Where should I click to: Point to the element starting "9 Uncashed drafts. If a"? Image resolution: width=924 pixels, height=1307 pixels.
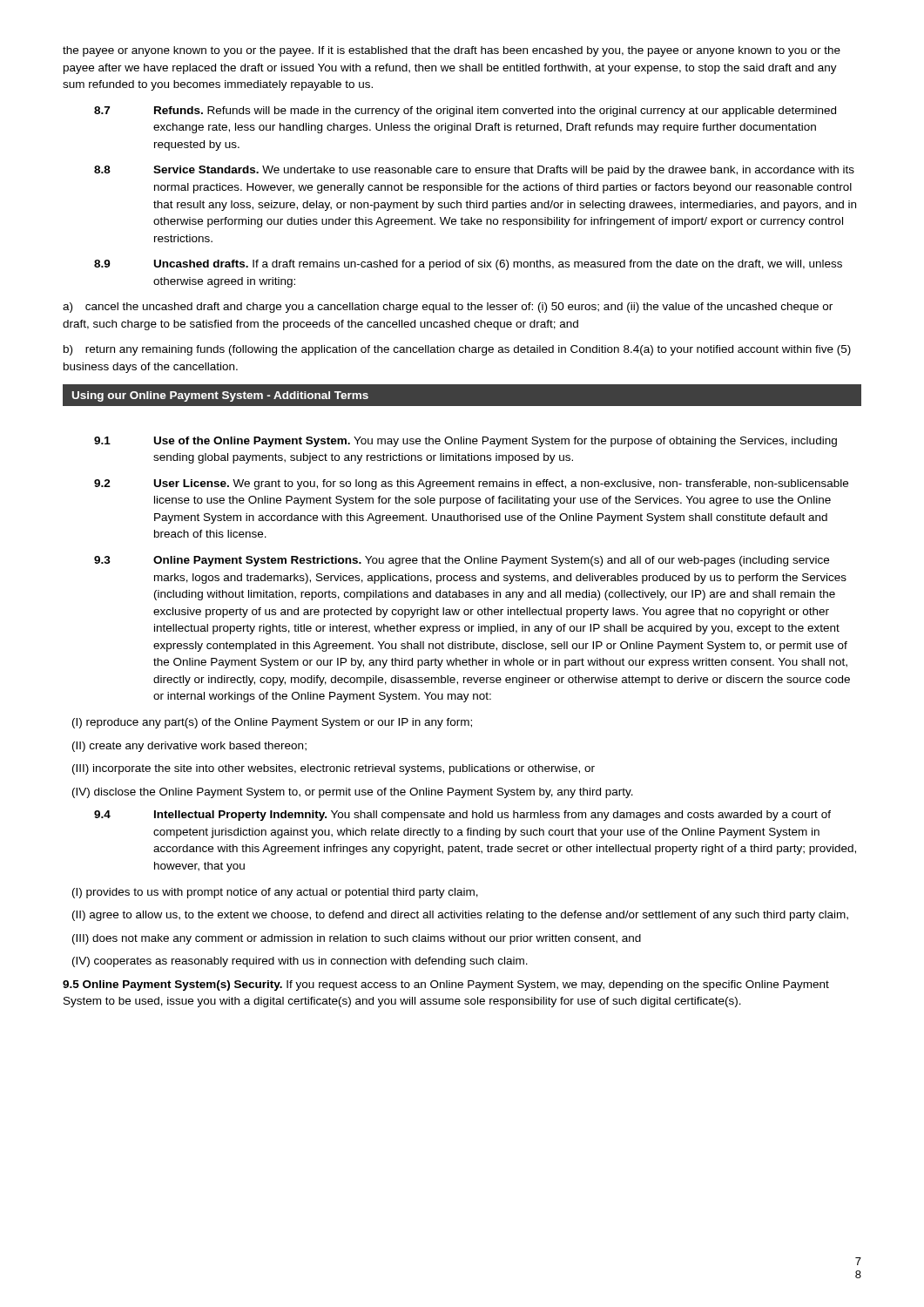[462, 273]
